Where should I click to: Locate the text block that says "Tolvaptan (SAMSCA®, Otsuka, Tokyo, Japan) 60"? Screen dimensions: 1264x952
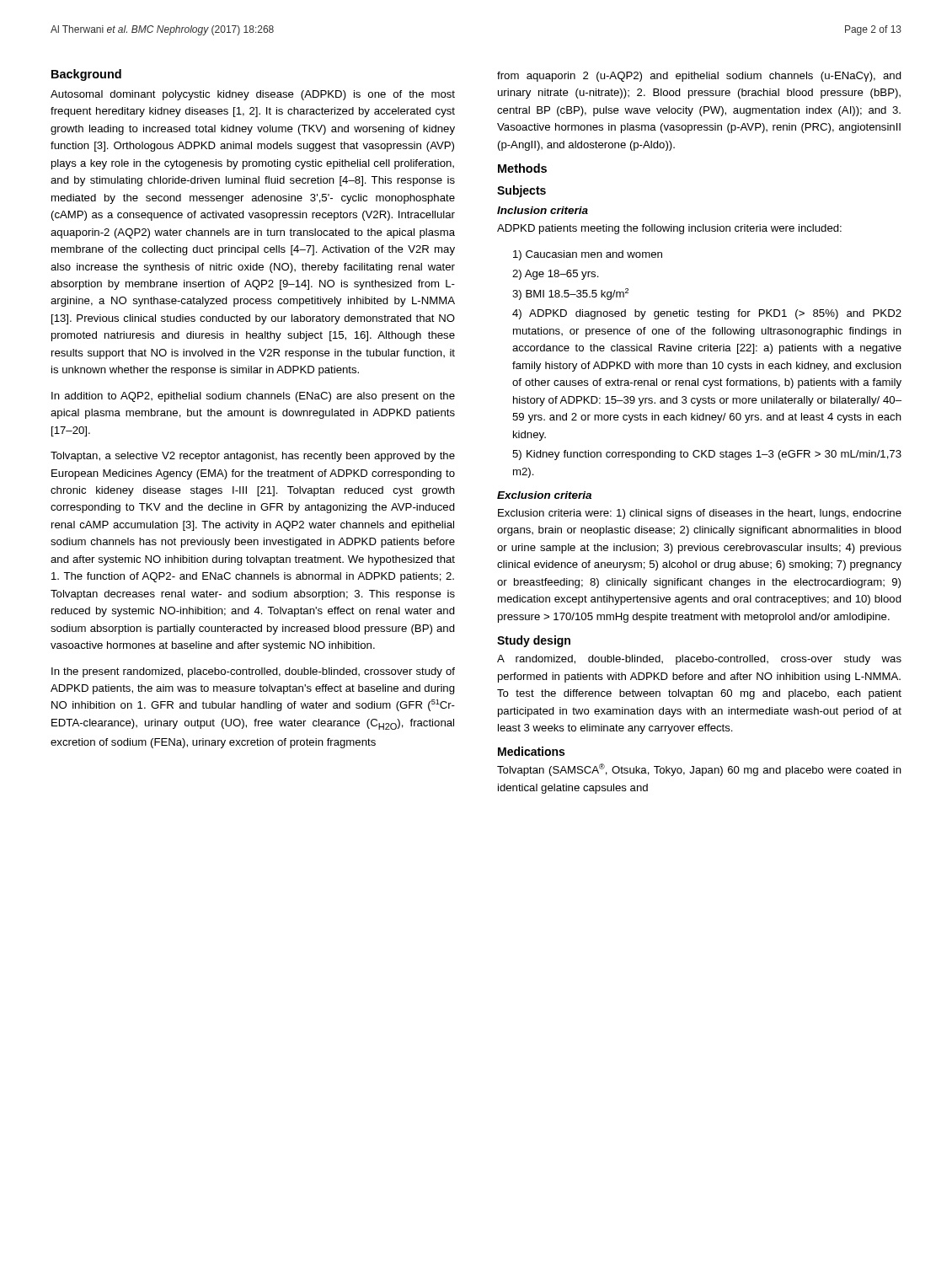699,778
